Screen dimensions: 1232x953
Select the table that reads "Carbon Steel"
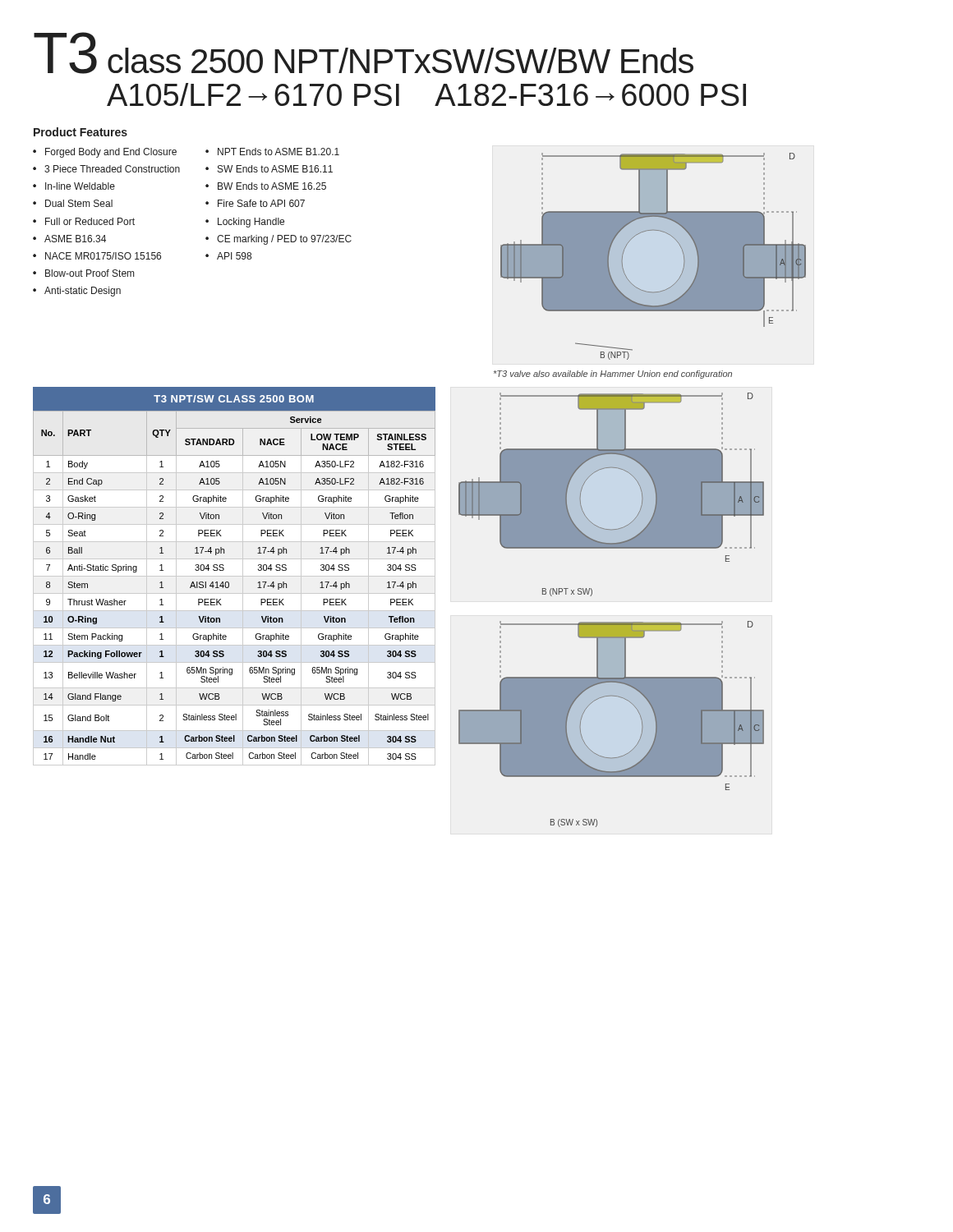[x=234, y=612]
